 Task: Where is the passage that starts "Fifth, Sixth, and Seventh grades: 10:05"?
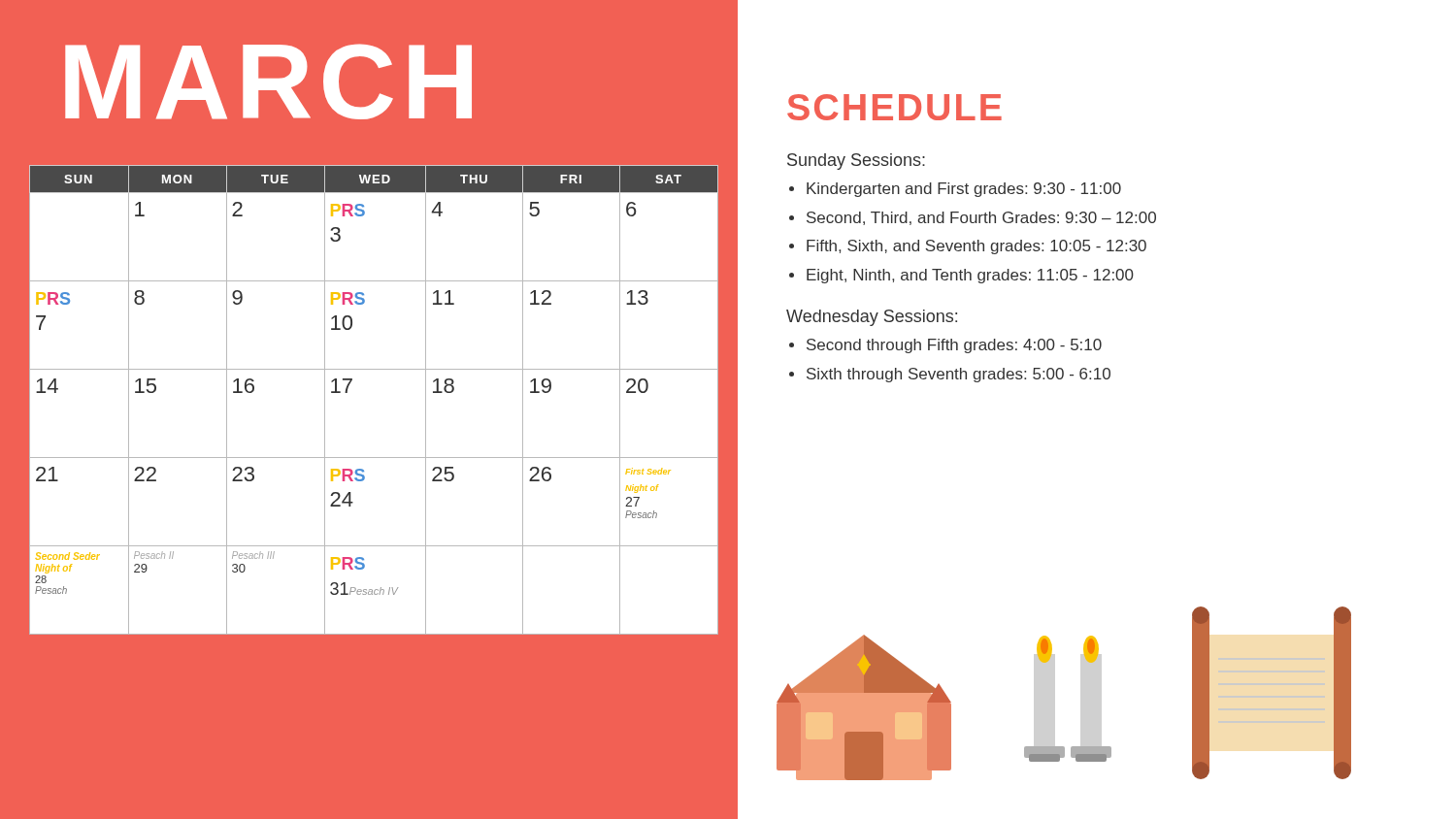pos(976,246)
